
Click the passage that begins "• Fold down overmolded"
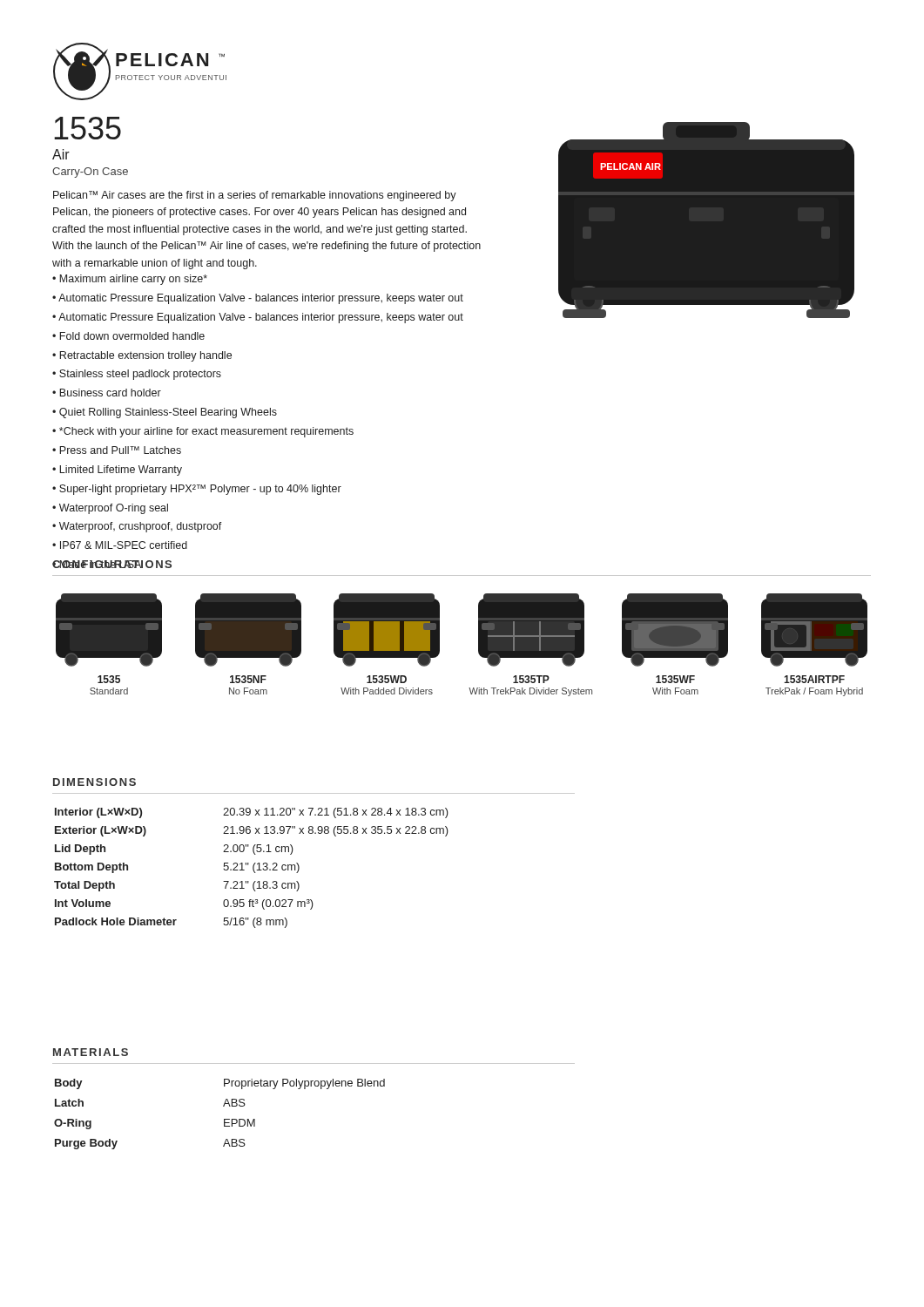pos(129,336)
